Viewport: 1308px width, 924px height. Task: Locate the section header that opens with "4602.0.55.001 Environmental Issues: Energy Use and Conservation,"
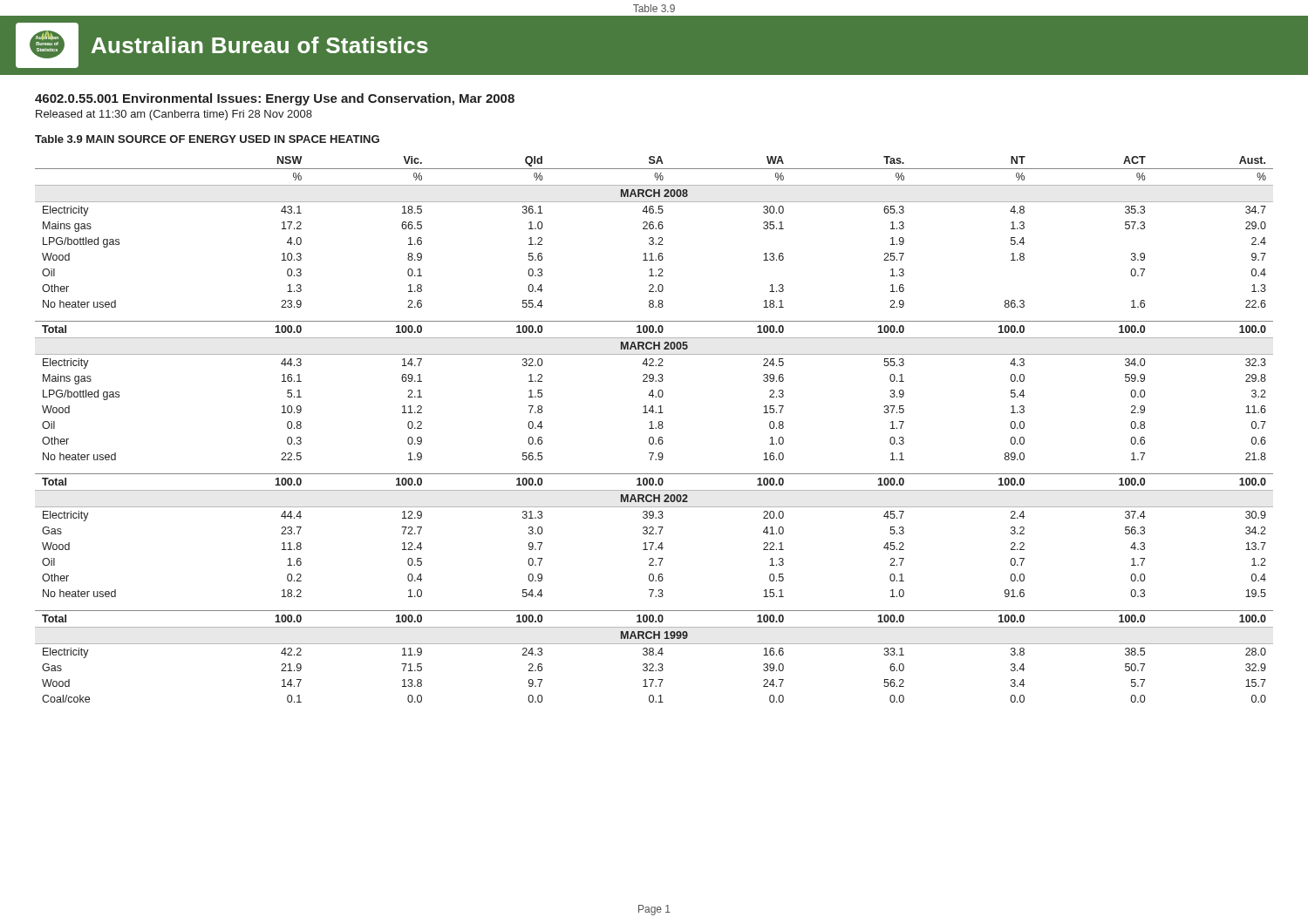pyautogui.click(x=275, y=98)
